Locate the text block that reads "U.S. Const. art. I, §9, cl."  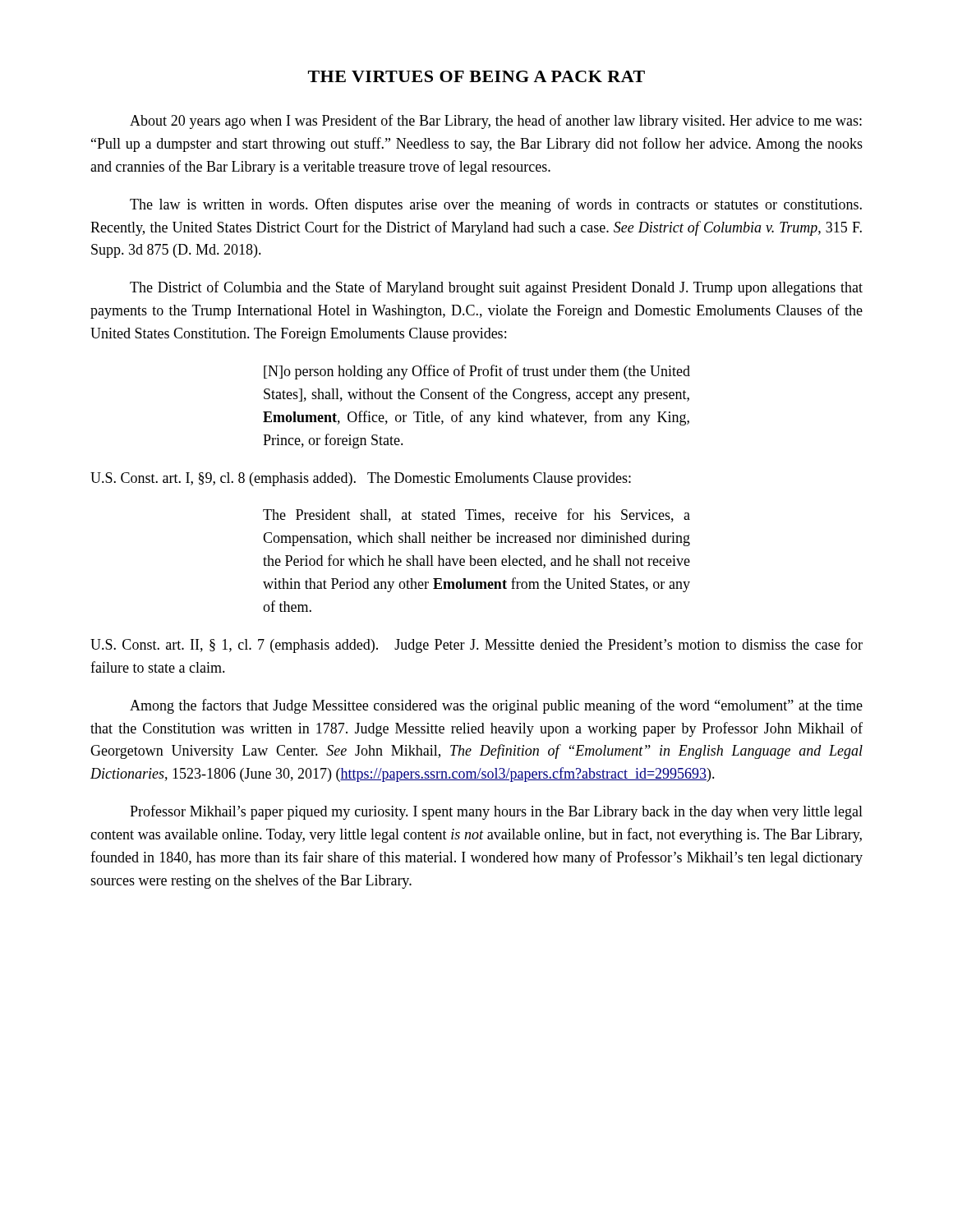361,478
